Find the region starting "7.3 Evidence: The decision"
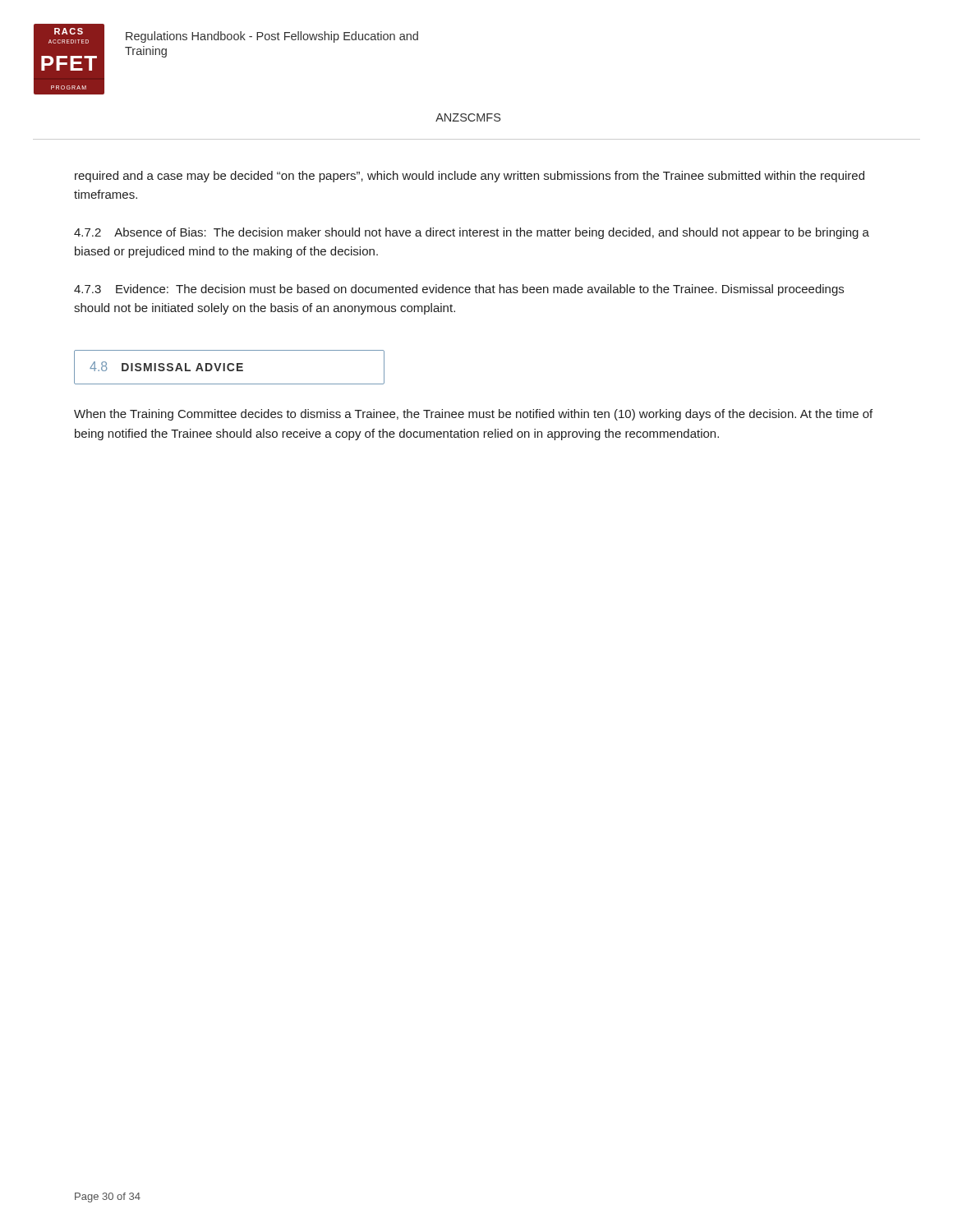 tap(459, 298)
